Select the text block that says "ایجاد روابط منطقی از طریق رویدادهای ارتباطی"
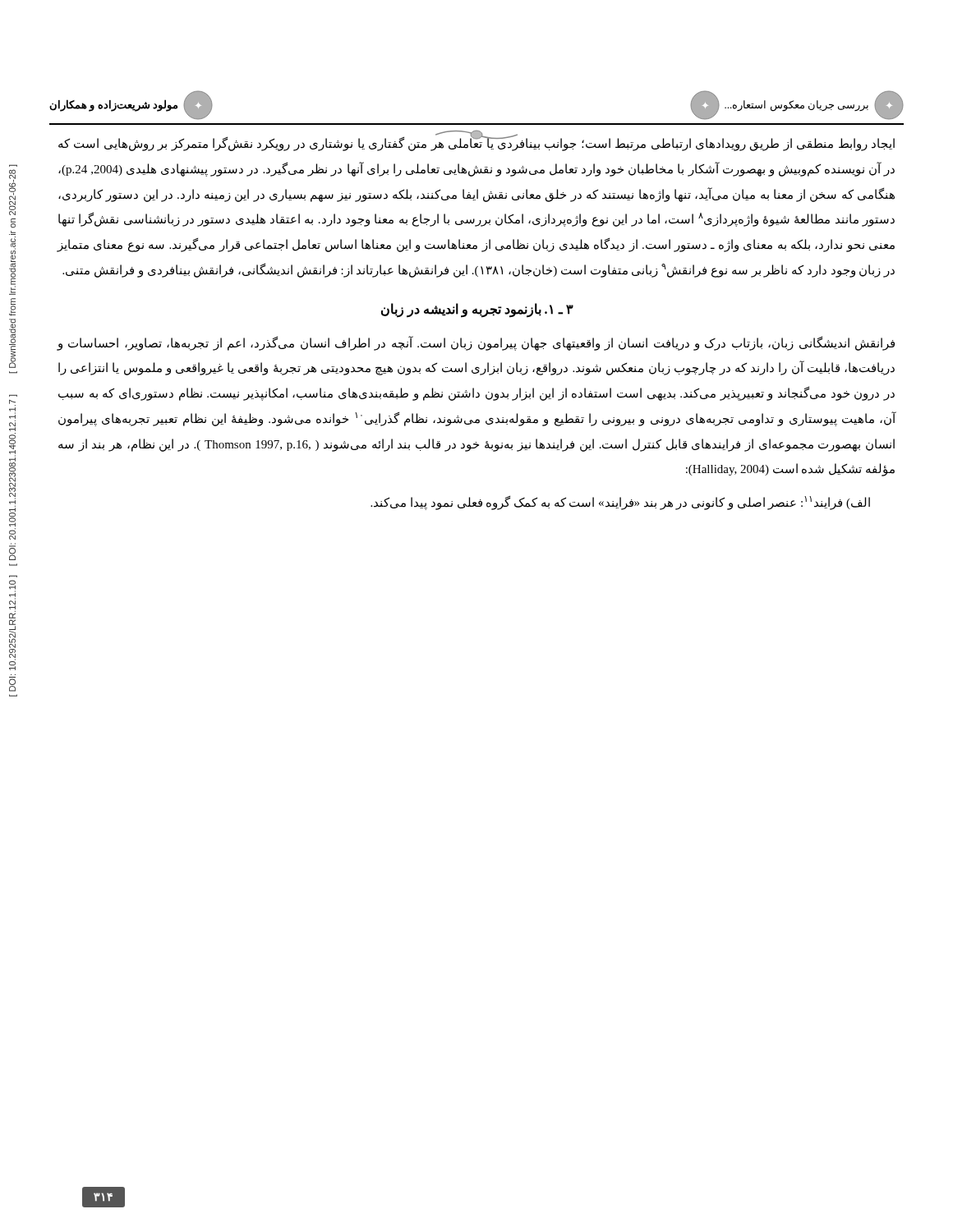 476,207
